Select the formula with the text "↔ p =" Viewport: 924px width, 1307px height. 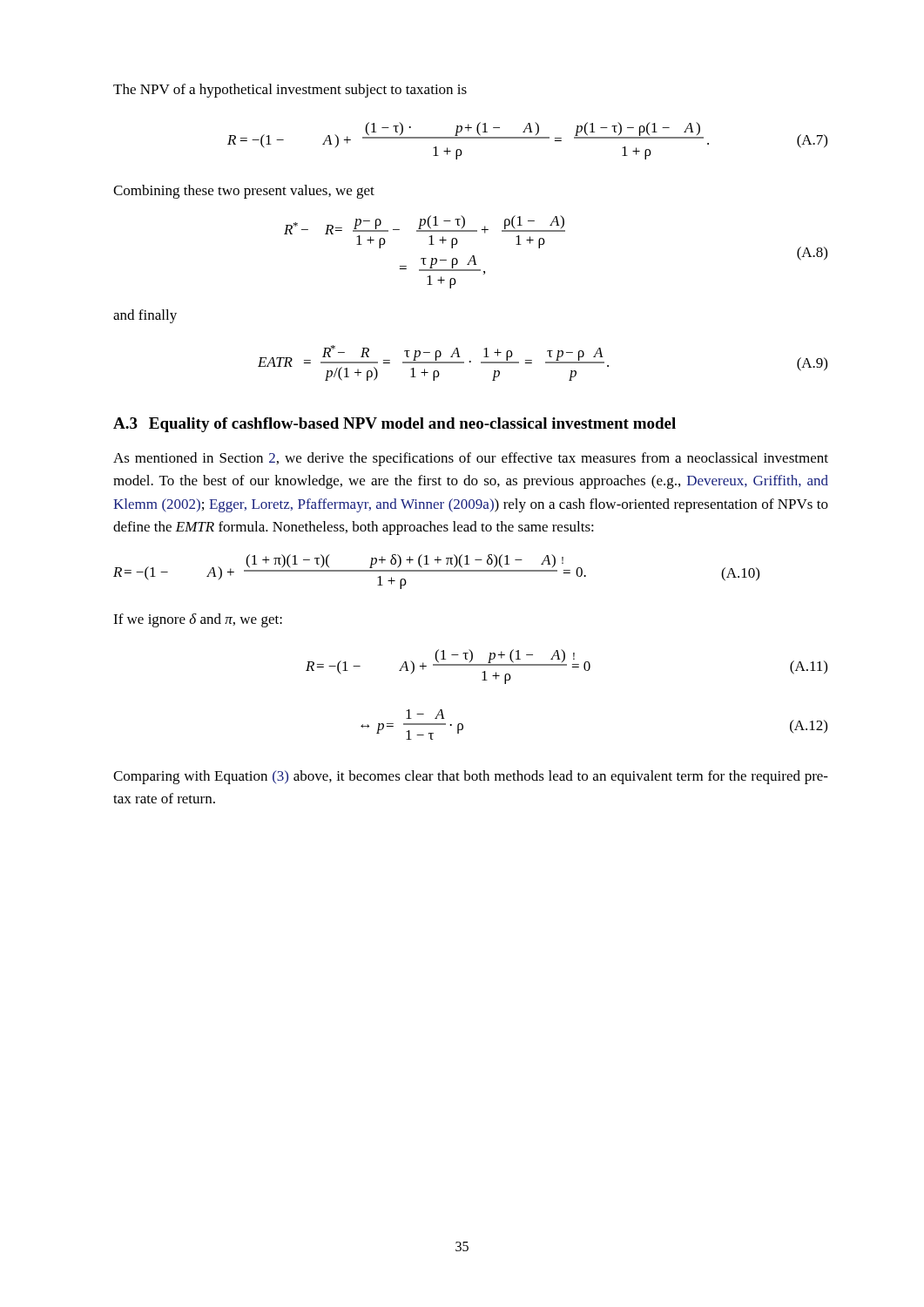coord(471,726)
